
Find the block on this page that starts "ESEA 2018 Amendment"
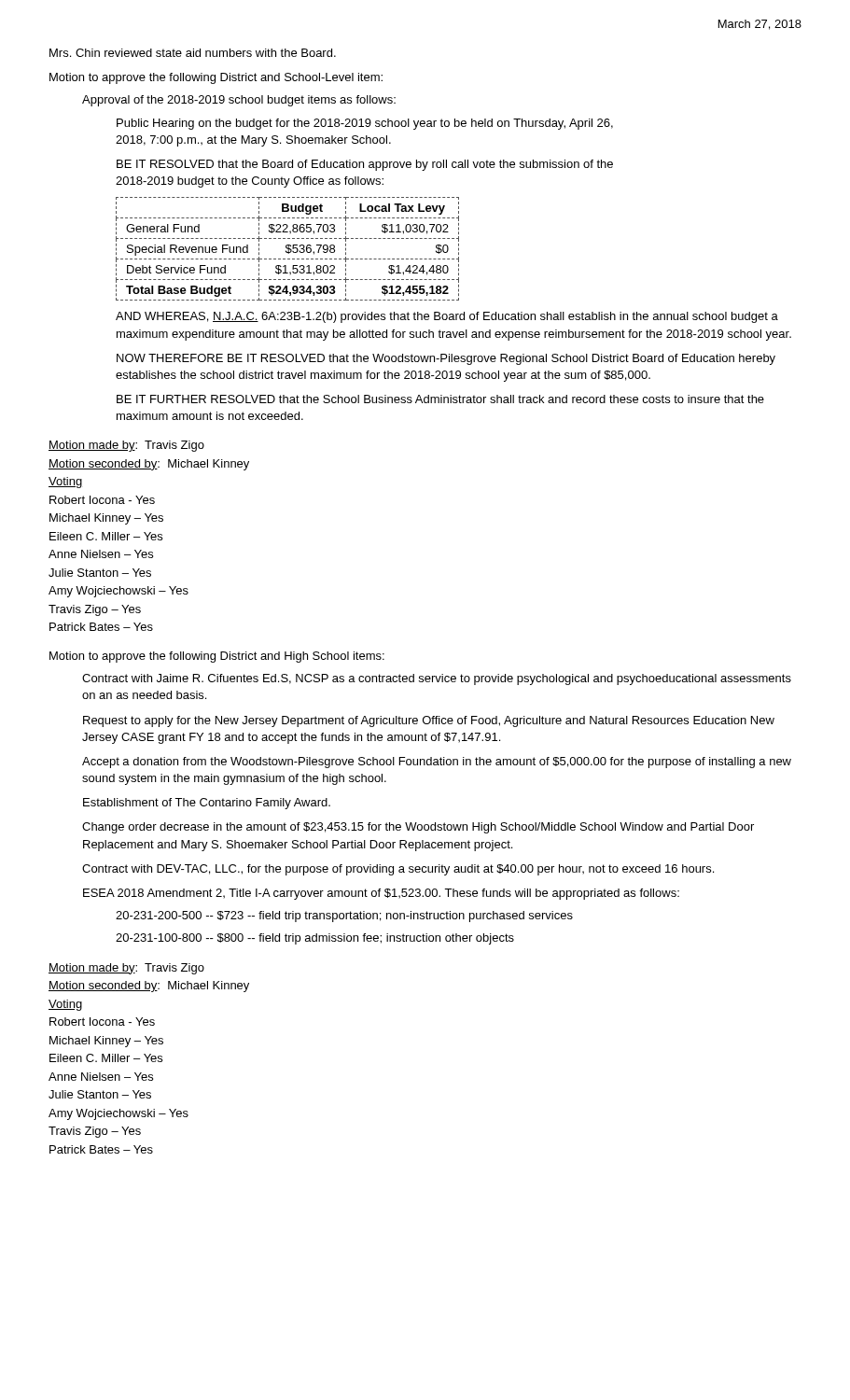point(442,893)
